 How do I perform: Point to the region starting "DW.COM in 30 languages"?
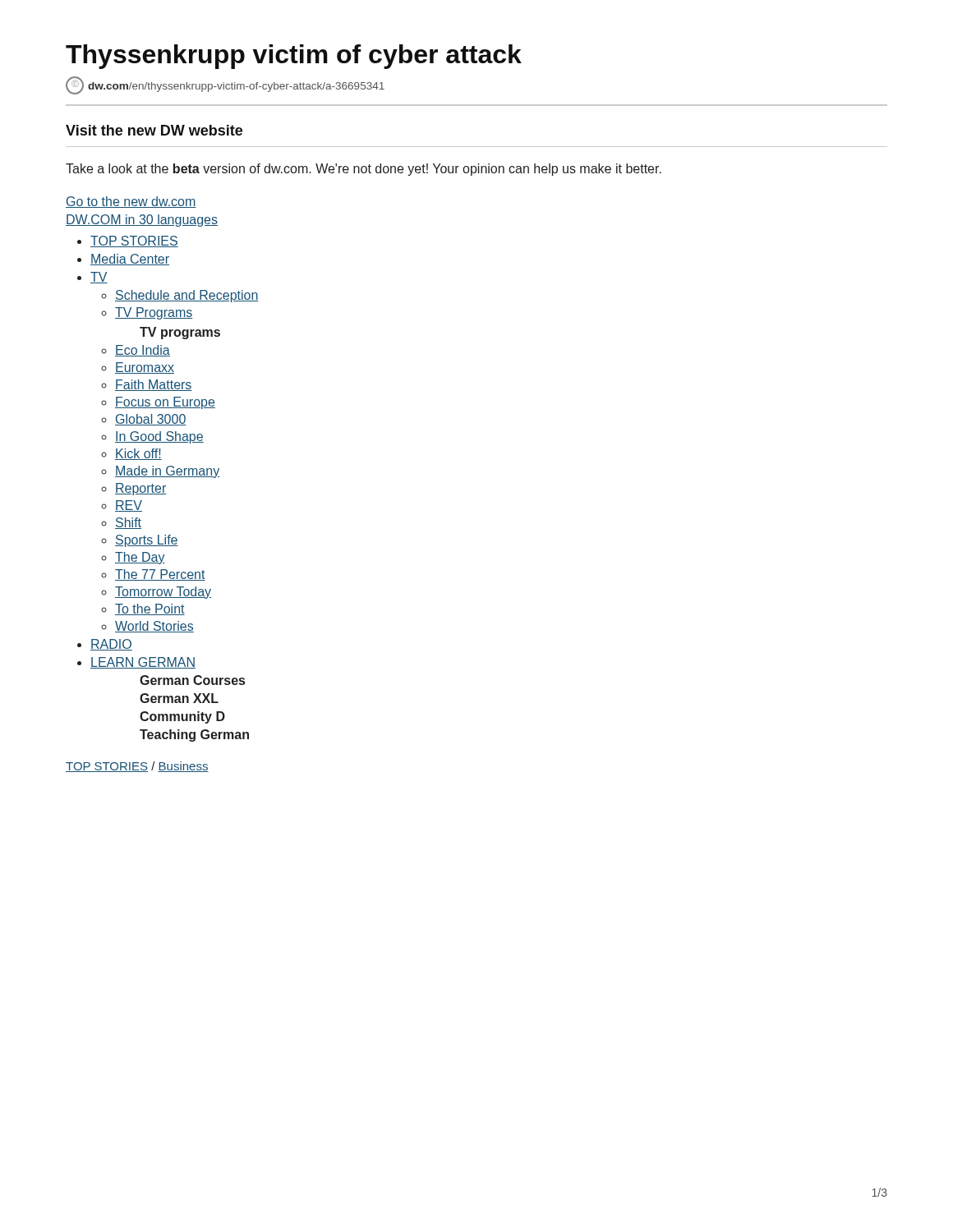coord(142,219)
